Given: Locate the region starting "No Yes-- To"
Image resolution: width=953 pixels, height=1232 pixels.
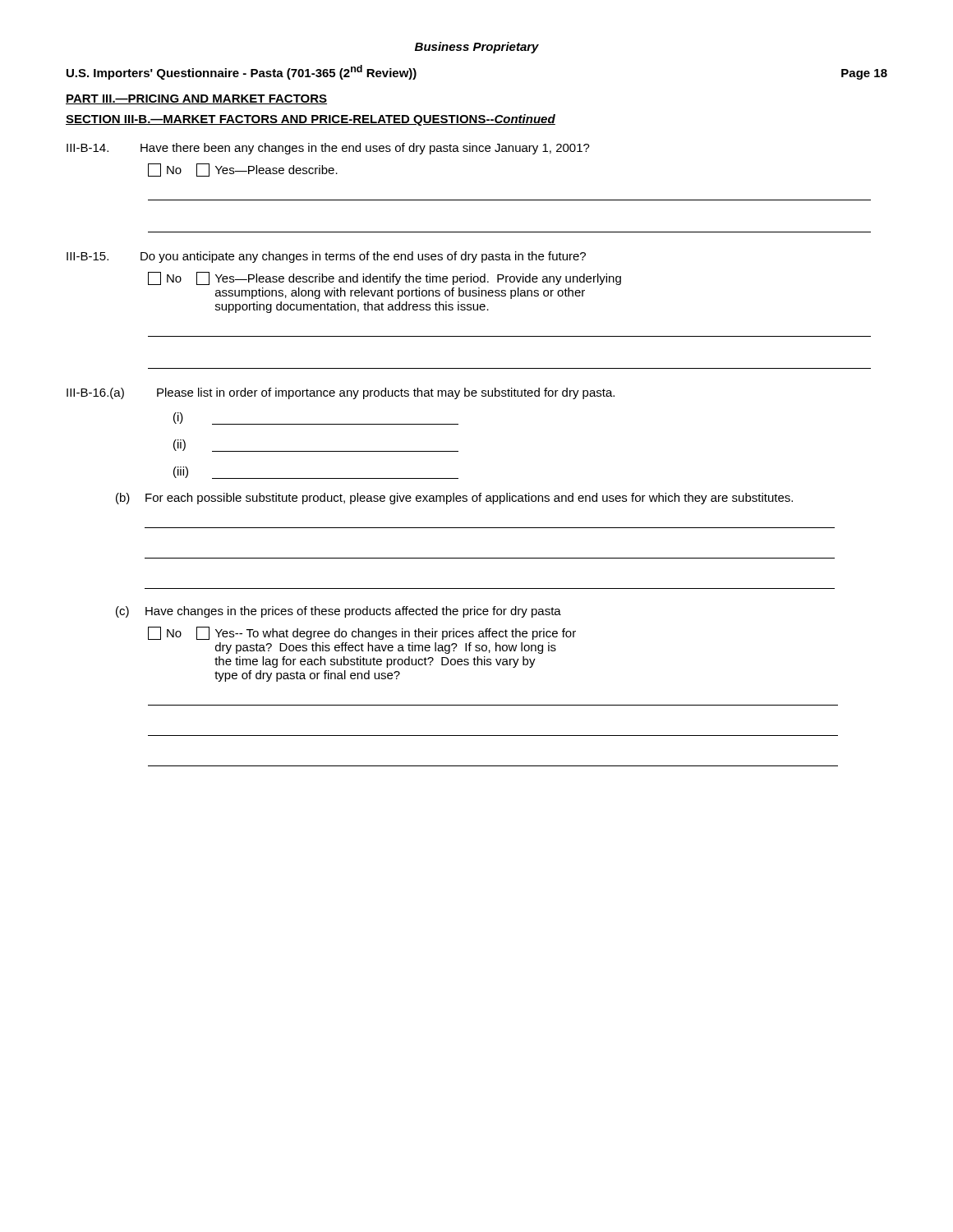Looking at the screenshot, I should 362,654.
